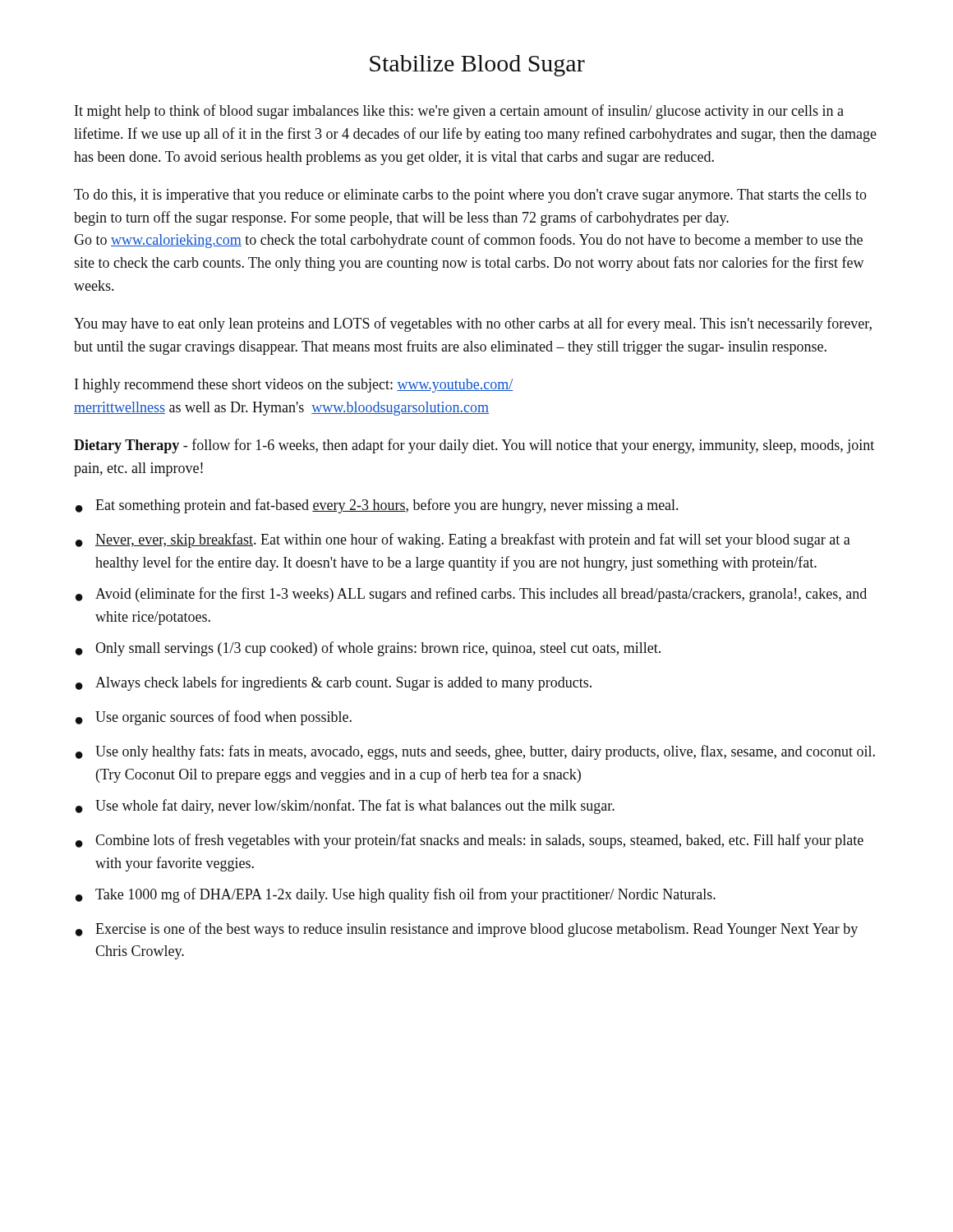Click the passage that begins "● Always check labels"

click(x=476, y=685)
